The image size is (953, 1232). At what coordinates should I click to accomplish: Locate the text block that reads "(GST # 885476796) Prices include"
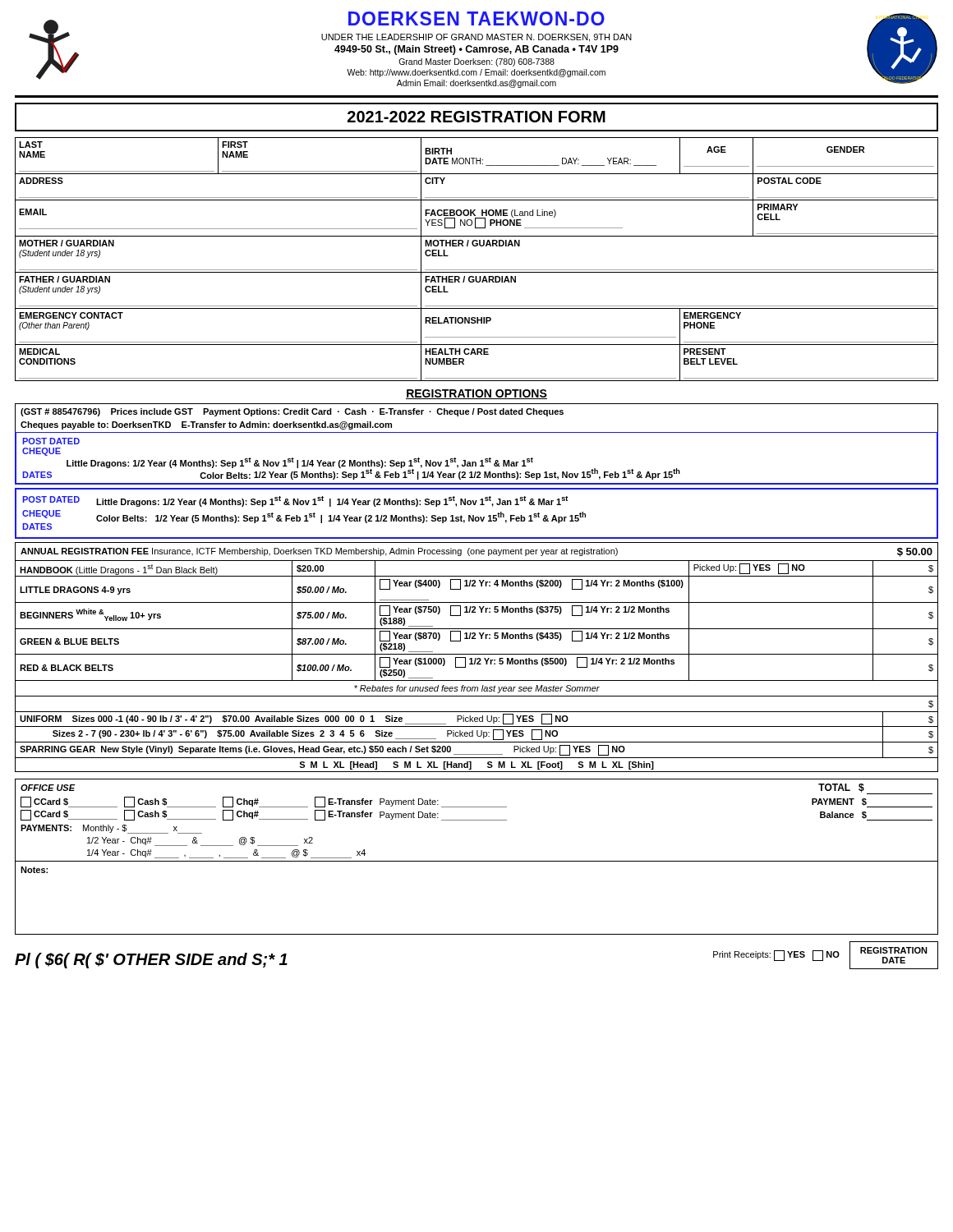pyautogui.click(x=292, y=418)
